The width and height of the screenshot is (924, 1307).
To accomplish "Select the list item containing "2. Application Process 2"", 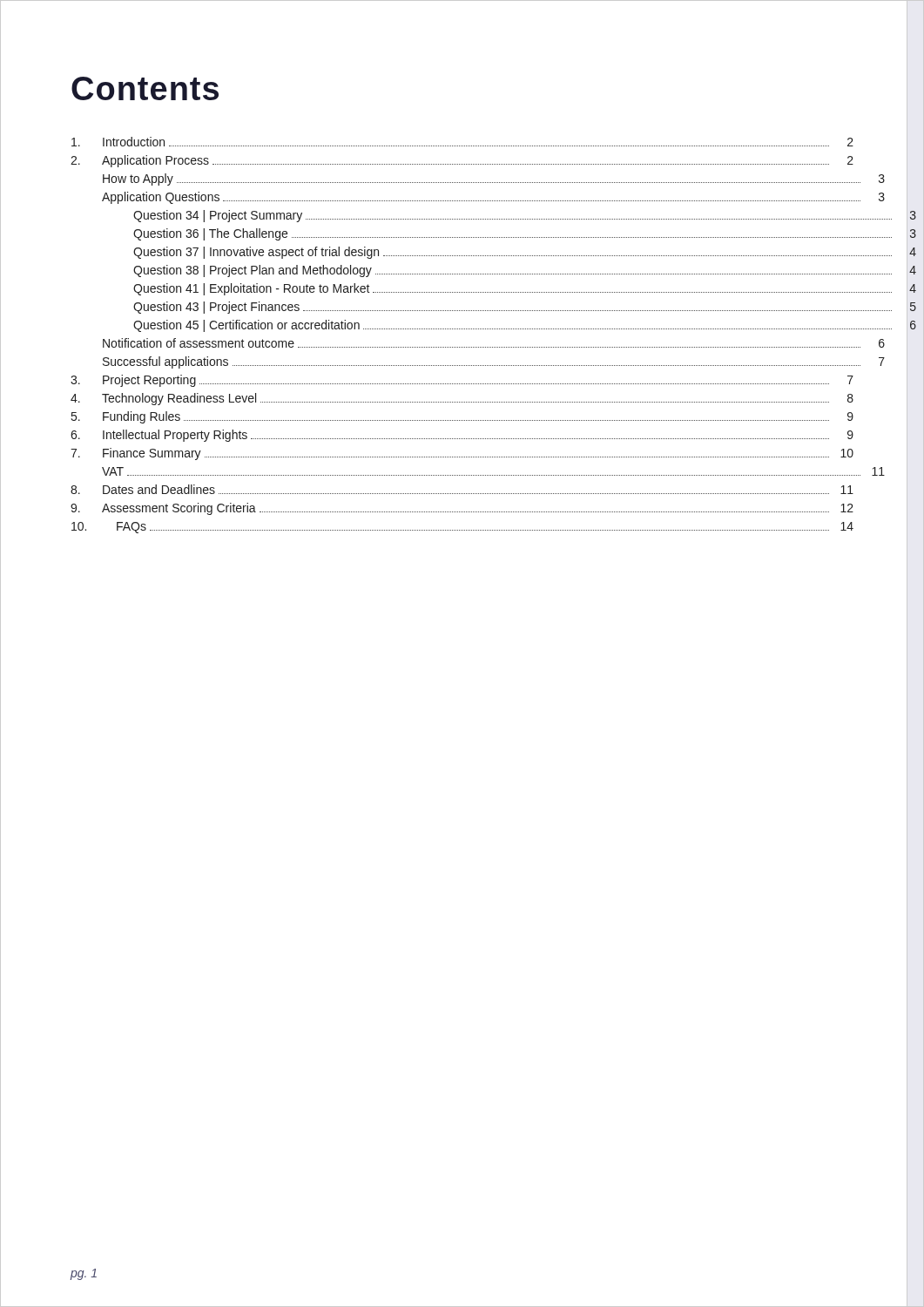I will pyautogui.click(x=462, y=160).
